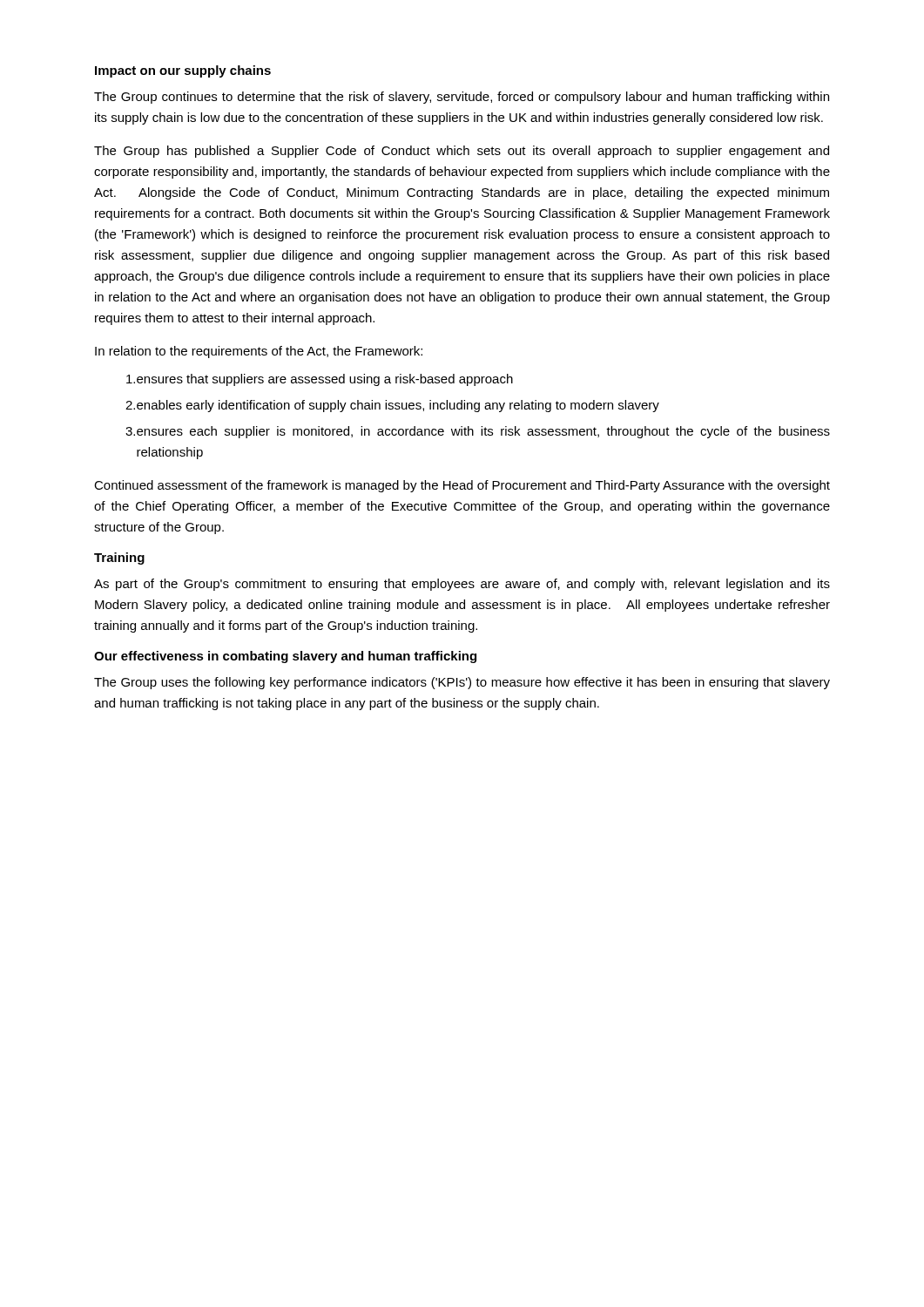Click on the text block that reads "The Group continues"
This screenshot has width=924, height=1307.
(x=462, y=107)
